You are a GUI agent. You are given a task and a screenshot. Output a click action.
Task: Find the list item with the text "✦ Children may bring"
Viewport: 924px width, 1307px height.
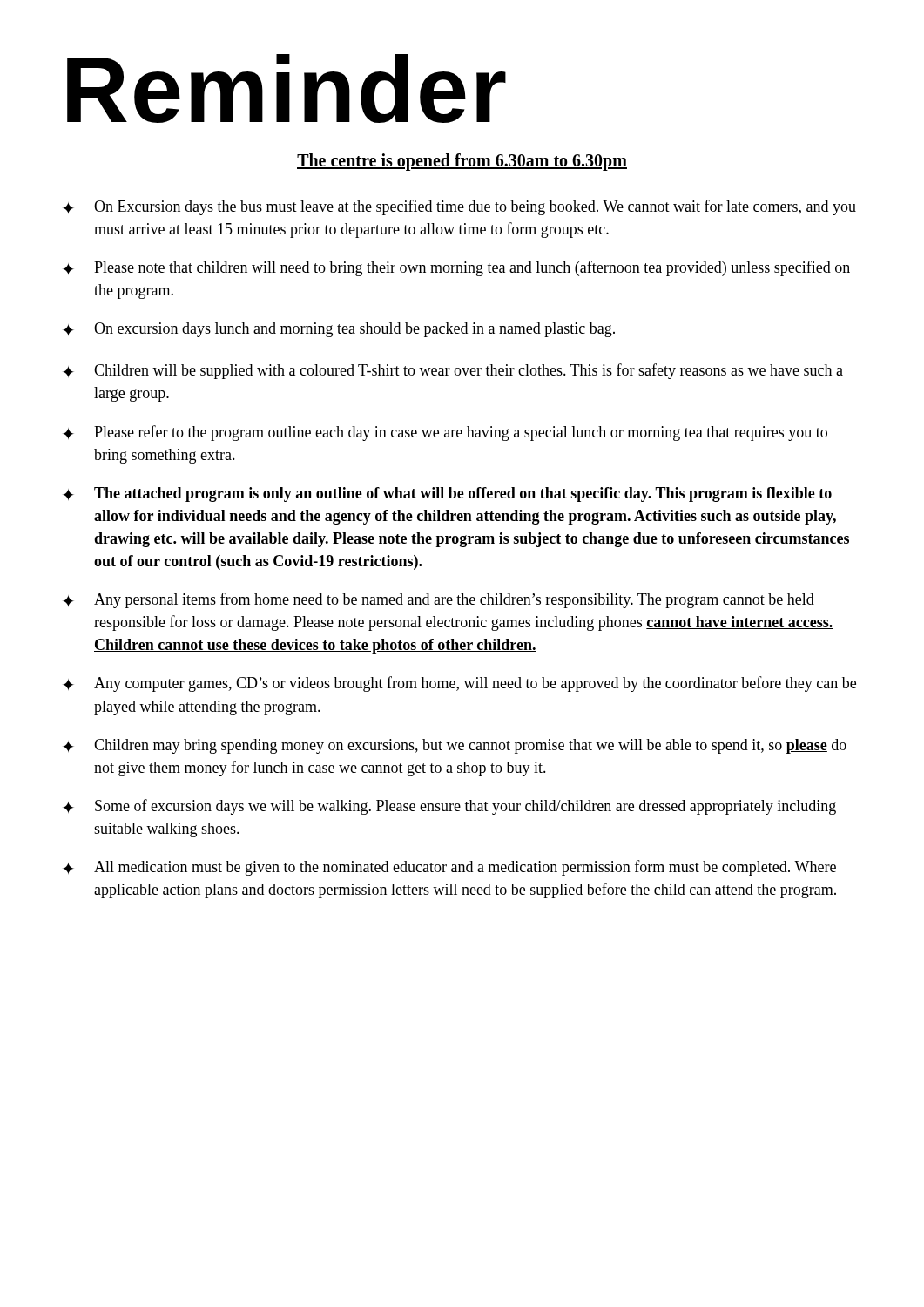(462, 756)
